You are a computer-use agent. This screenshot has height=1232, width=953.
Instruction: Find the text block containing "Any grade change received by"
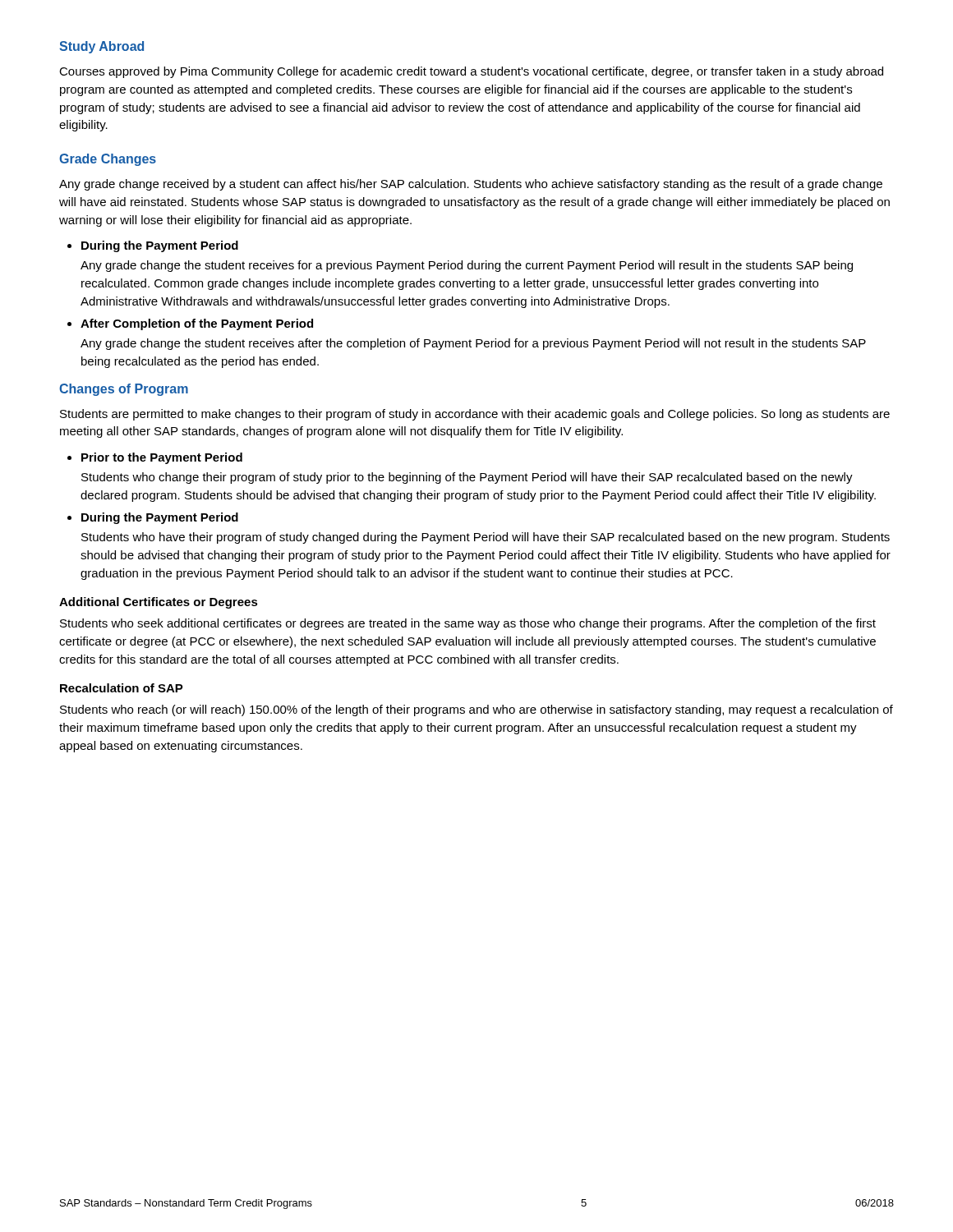(476, 202)
